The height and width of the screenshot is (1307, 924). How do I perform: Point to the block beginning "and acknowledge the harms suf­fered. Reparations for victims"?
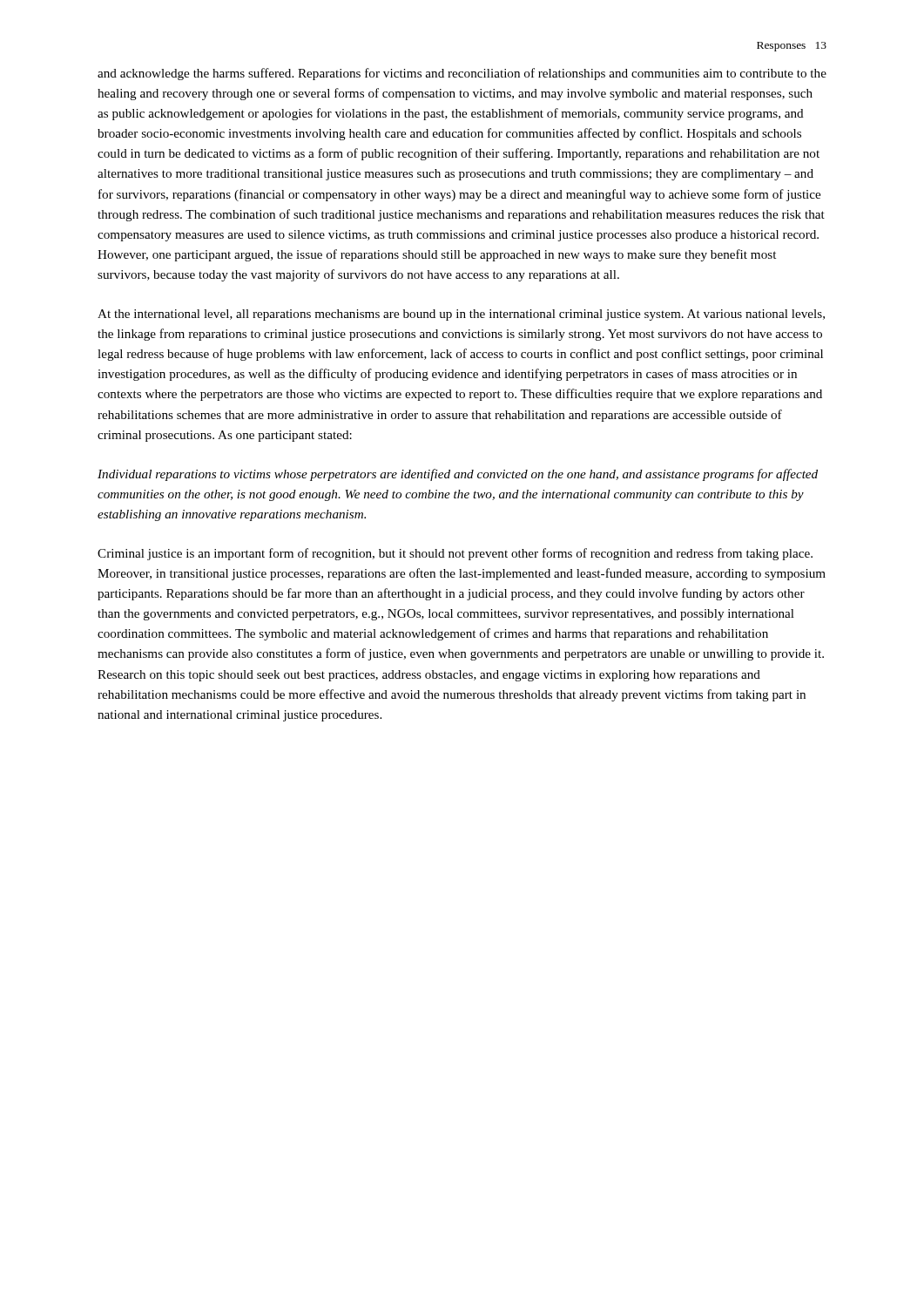pyautogui.click(x=462, y=173)
